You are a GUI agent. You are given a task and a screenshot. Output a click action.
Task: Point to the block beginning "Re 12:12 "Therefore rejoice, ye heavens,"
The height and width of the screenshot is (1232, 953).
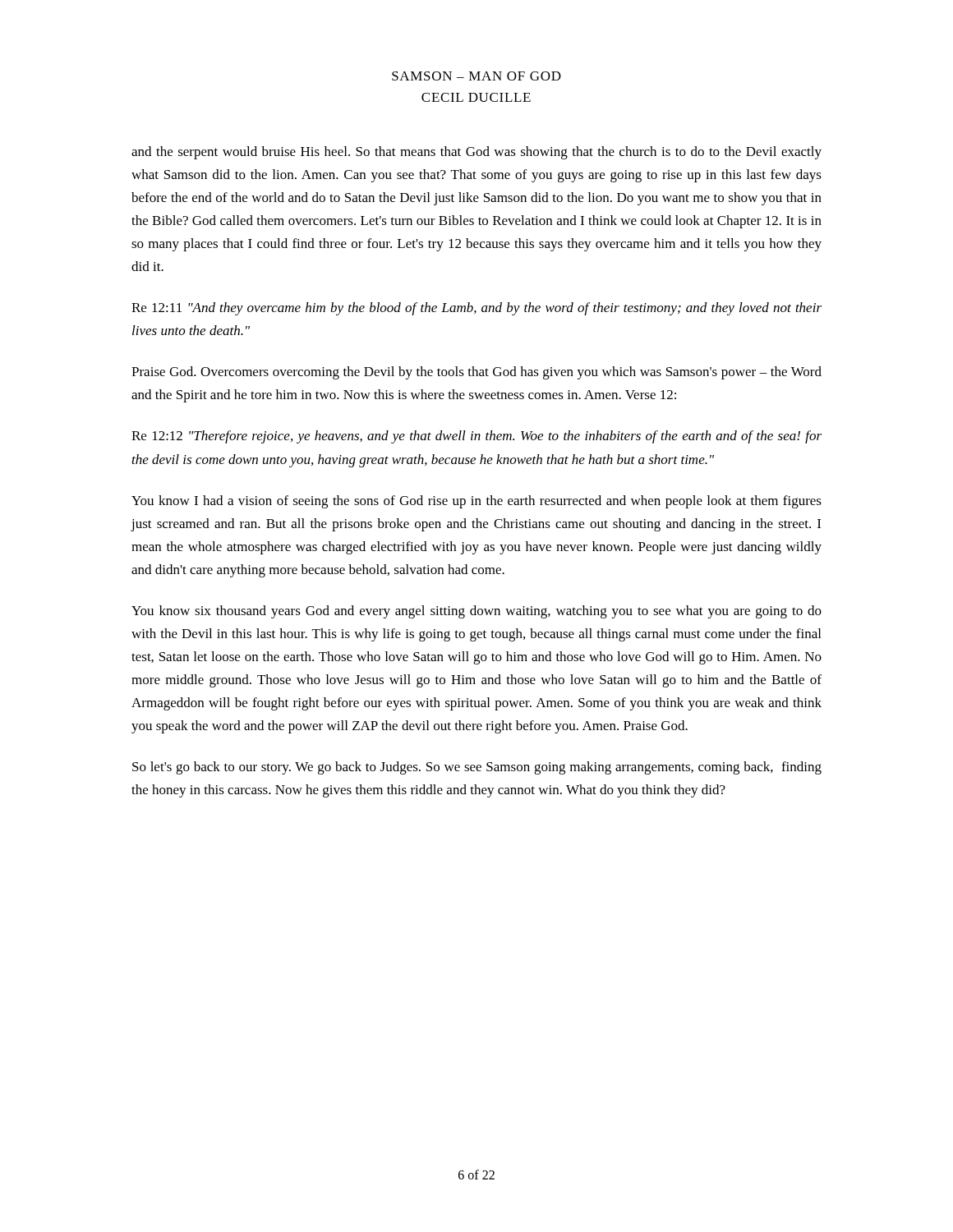(476, 448)
